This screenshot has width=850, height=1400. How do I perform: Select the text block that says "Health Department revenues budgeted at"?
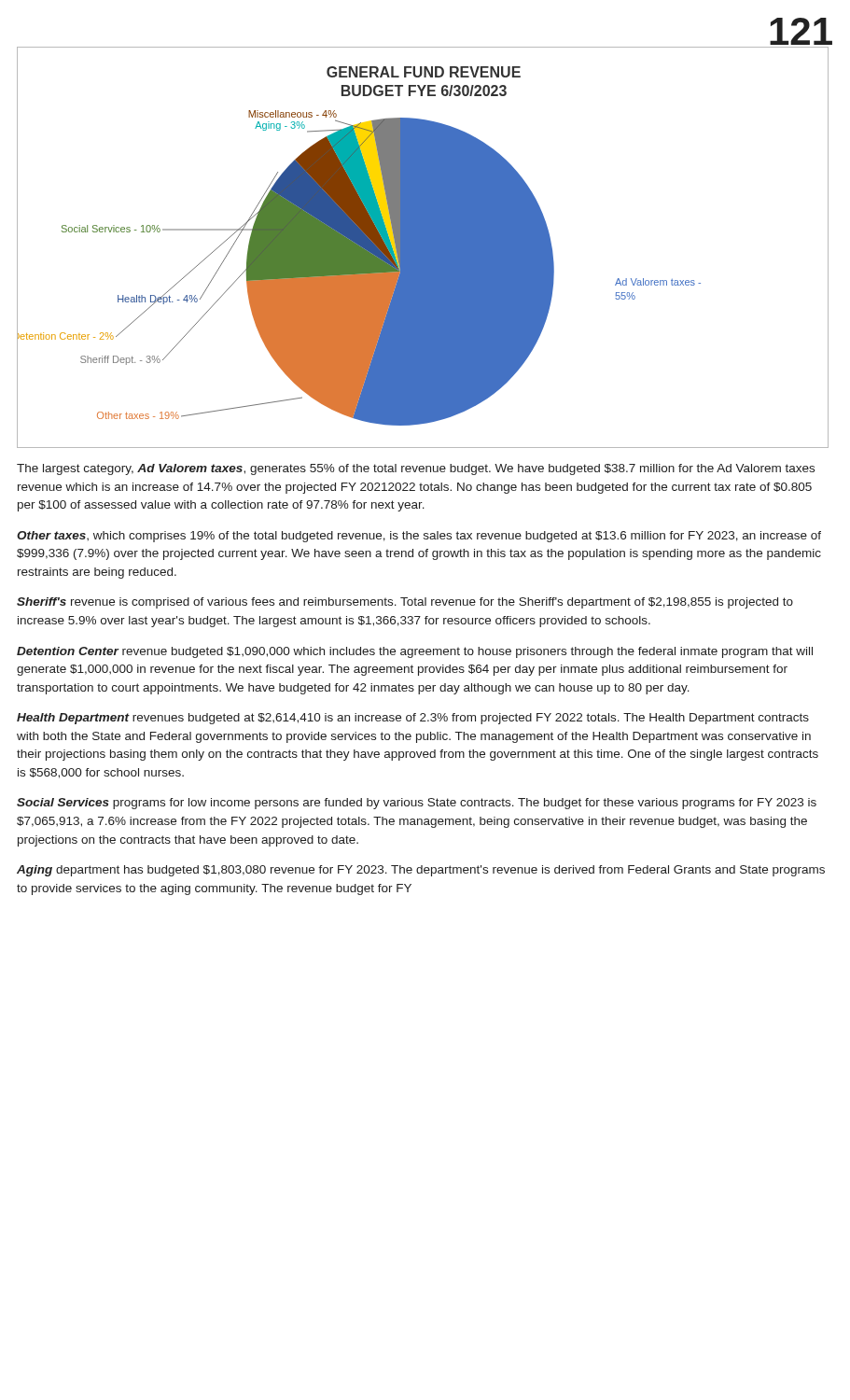(x=418, y=745)
